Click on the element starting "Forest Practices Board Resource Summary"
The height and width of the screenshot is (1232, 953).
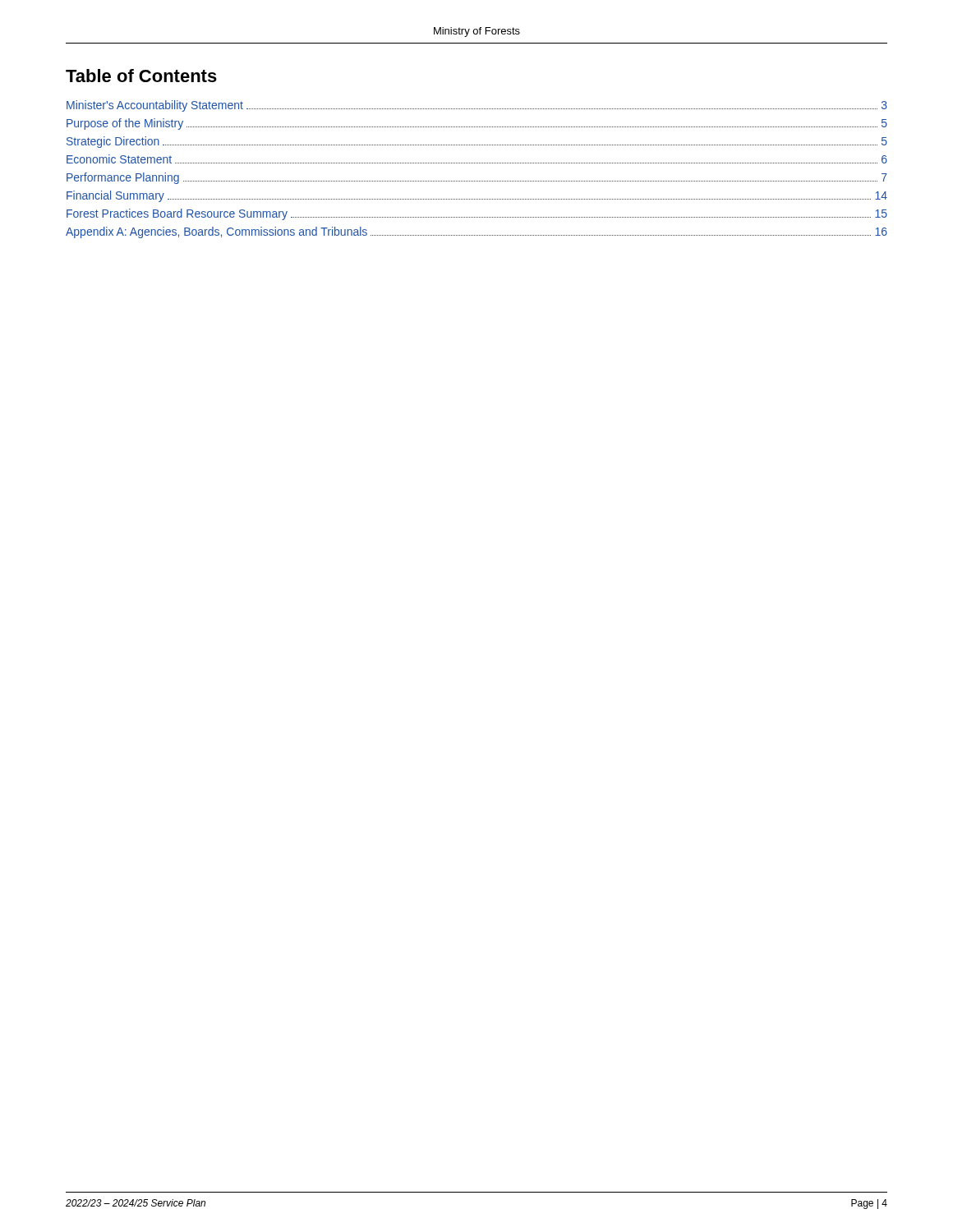point(476,214)
